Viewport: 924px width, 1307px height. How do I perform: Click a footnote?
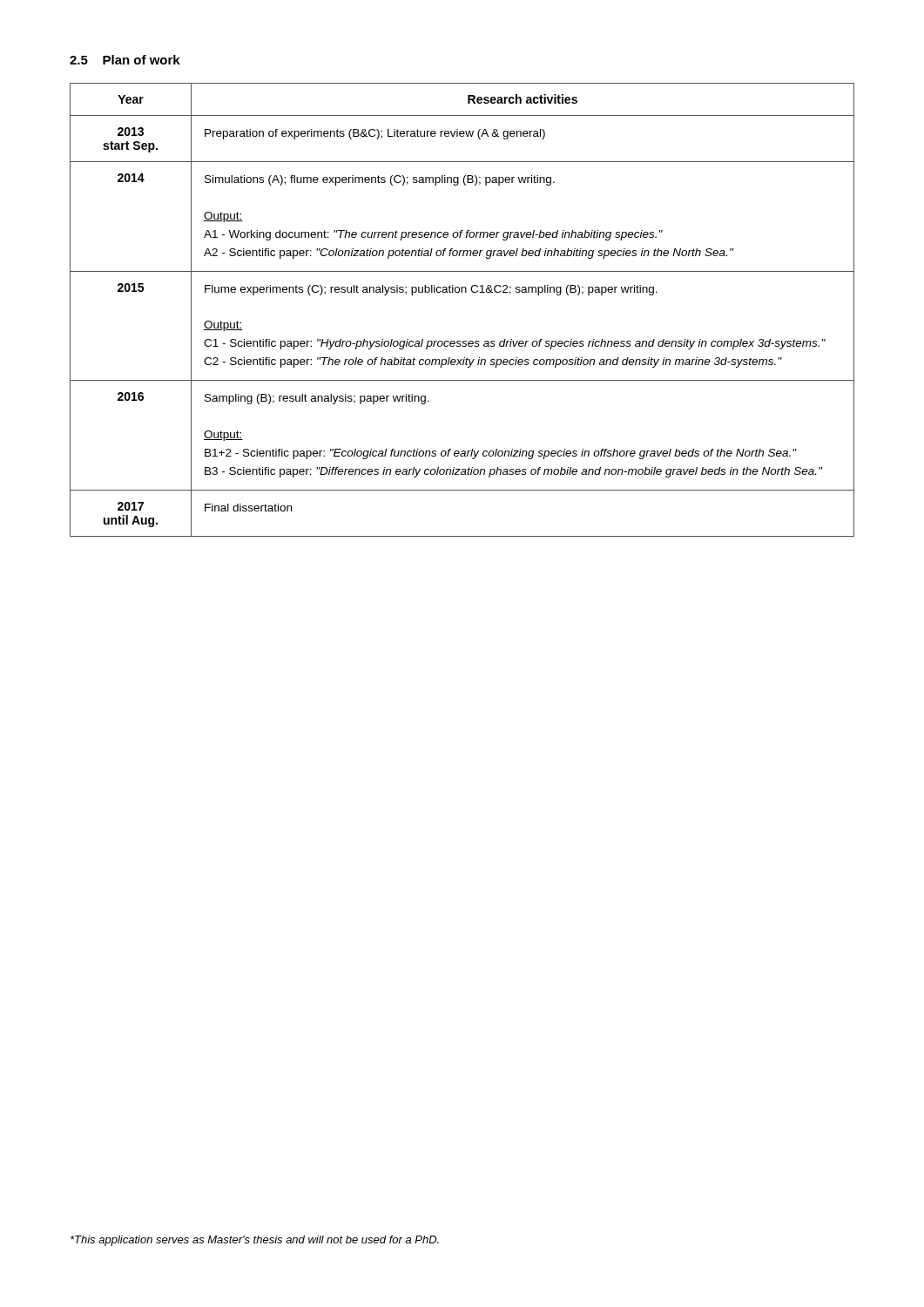click(255, 1239)
